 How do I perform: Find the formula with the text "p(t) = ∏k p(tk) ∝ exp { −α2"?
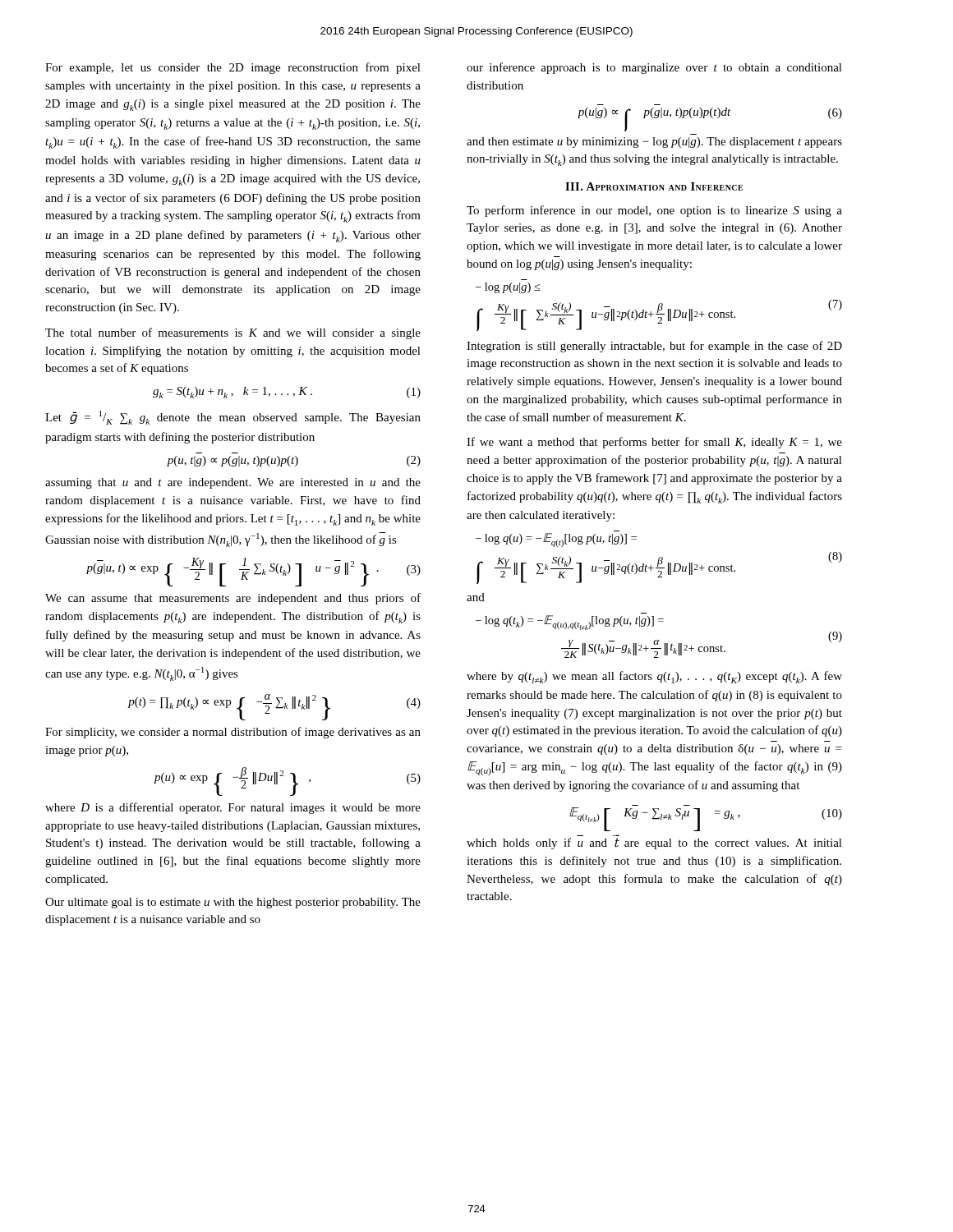274,703
